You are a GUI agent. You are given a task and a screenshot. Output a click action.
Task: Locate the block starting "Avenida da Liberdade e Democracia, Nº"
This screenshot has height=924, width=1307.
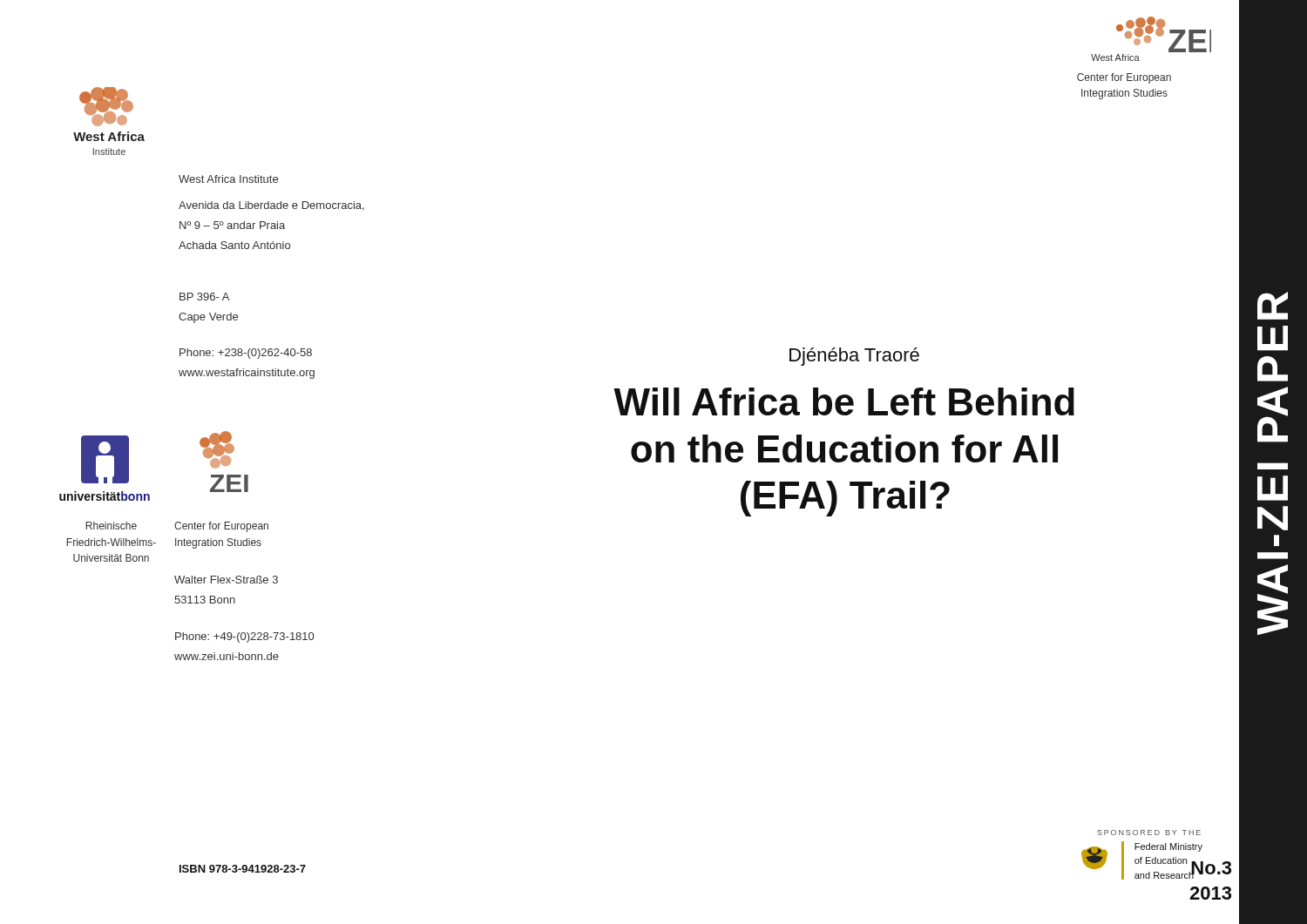pos(272,225)
